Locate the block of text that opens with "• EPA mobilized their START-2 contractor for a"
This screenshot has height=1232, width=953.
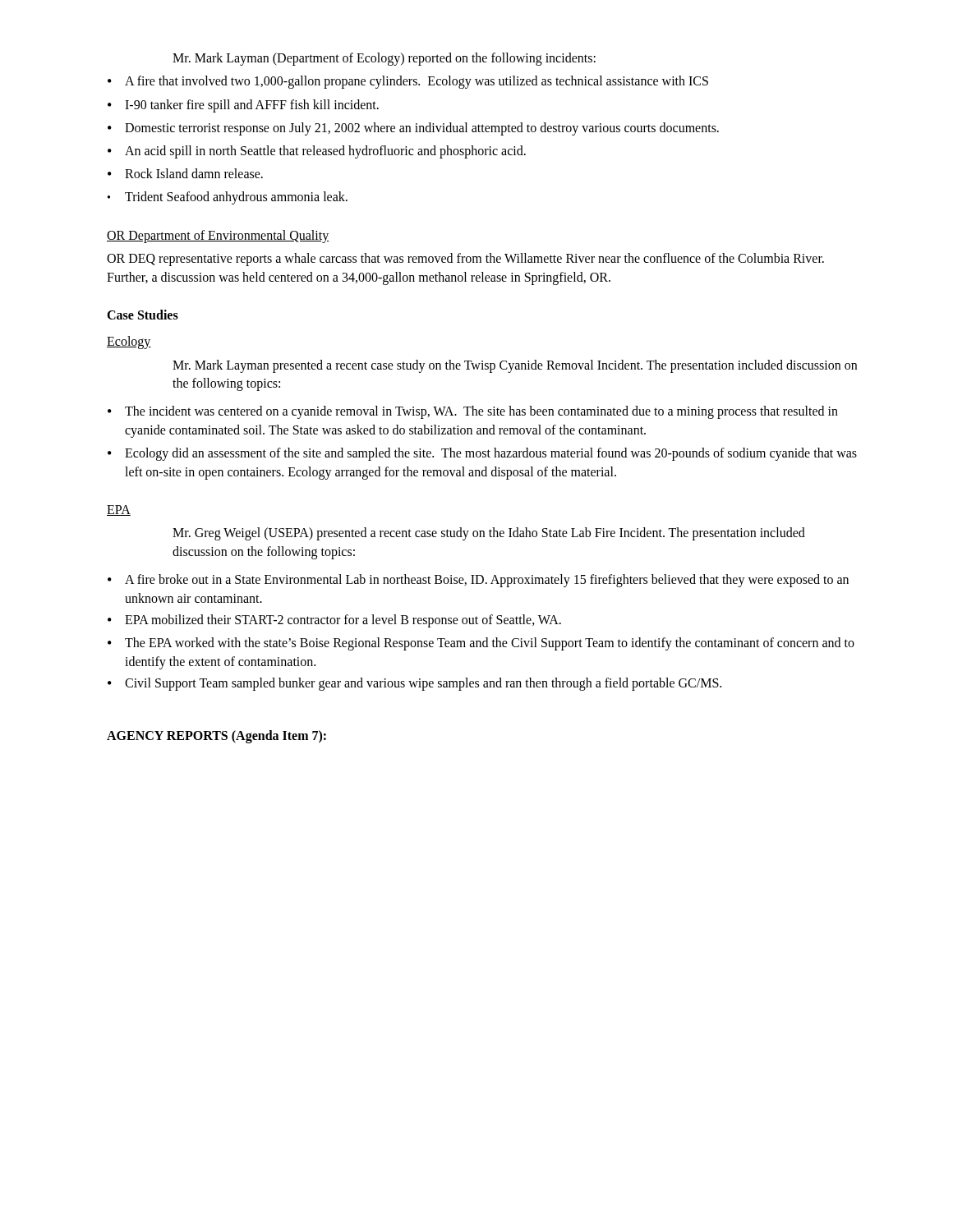485,621
